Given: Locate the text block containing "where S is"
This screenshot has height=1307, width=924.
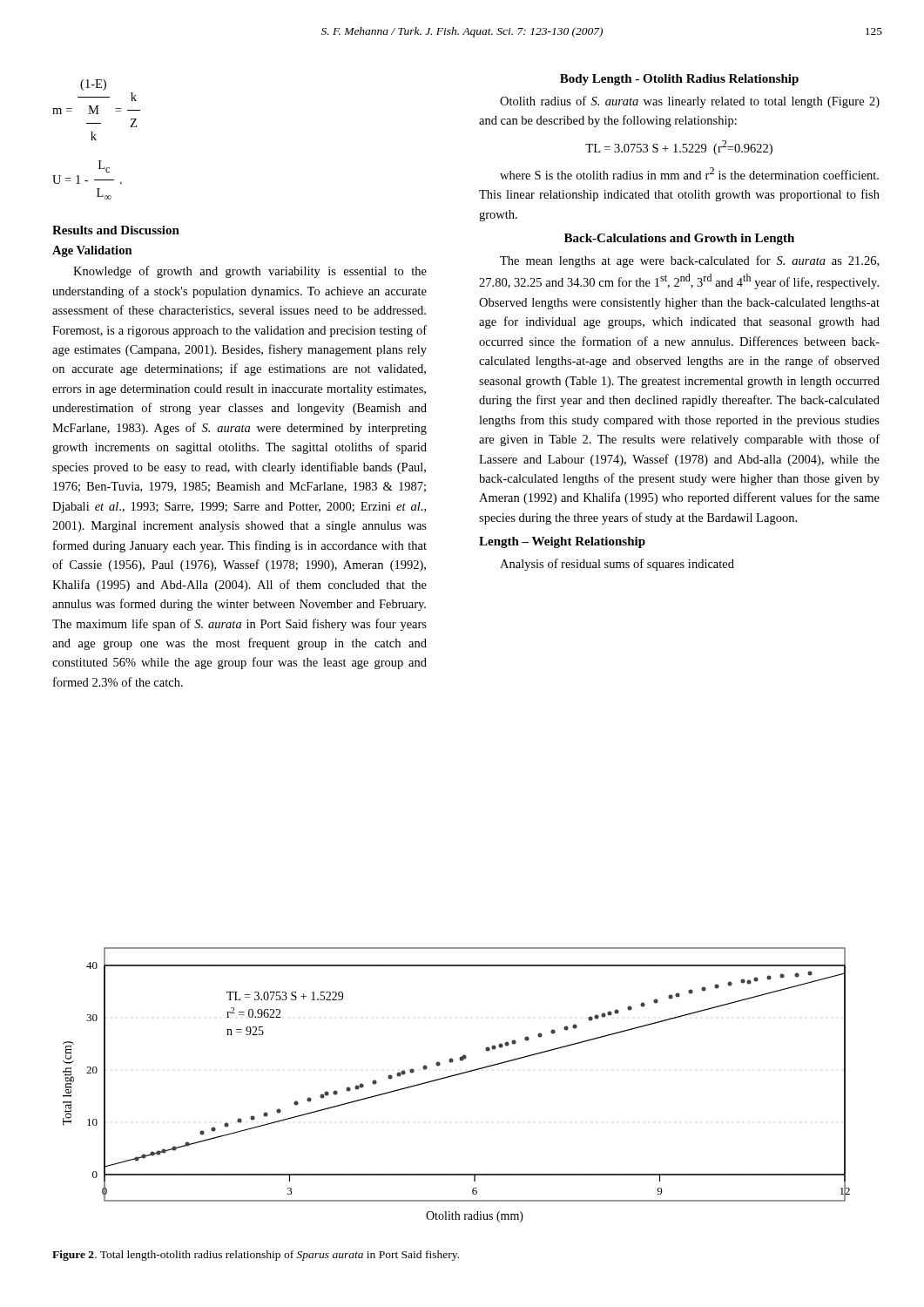Looking at the screenshot, I should click(x=679, y=193).
